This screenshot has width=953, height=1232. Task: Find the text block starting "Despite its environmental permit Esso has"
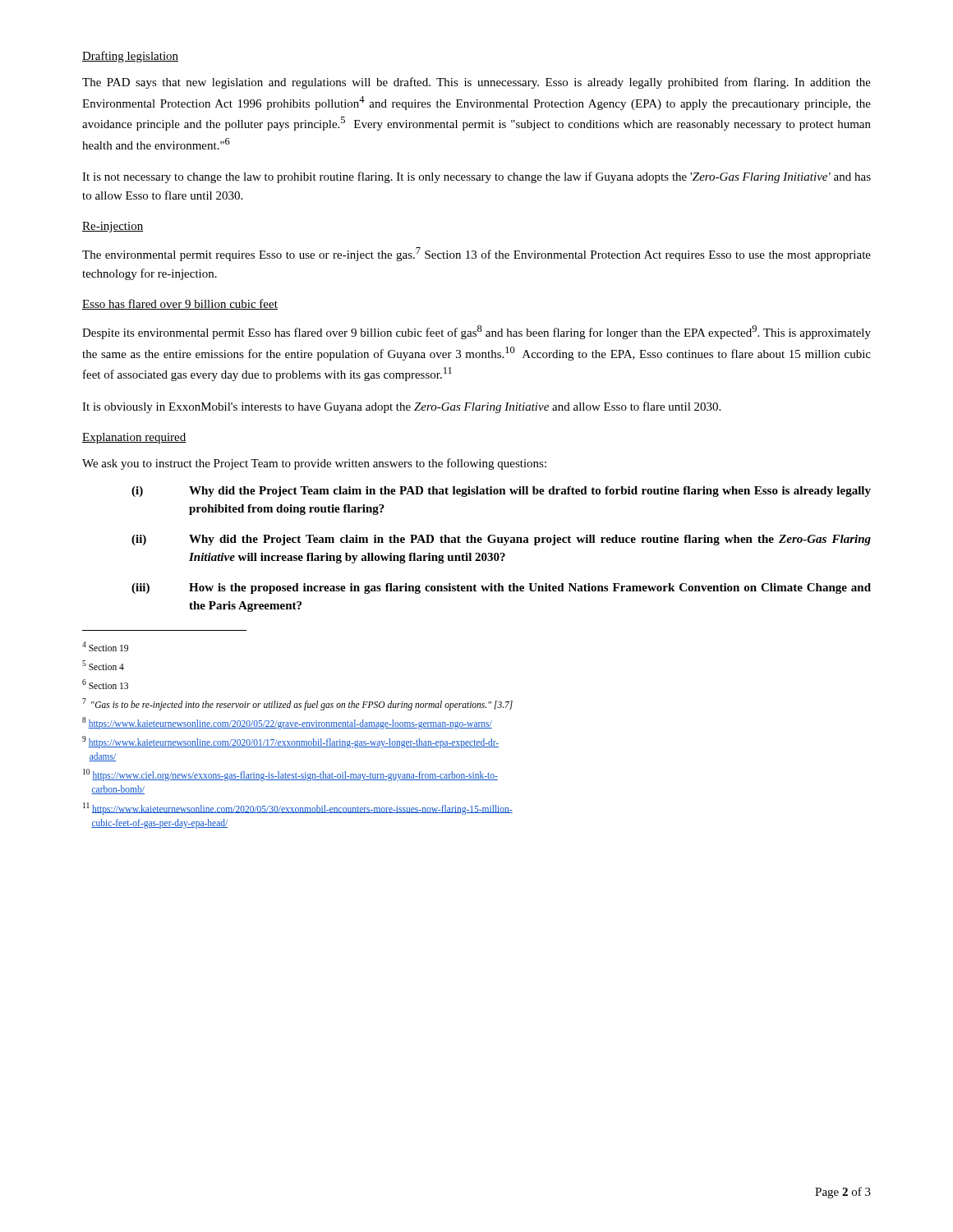point(476,352)
